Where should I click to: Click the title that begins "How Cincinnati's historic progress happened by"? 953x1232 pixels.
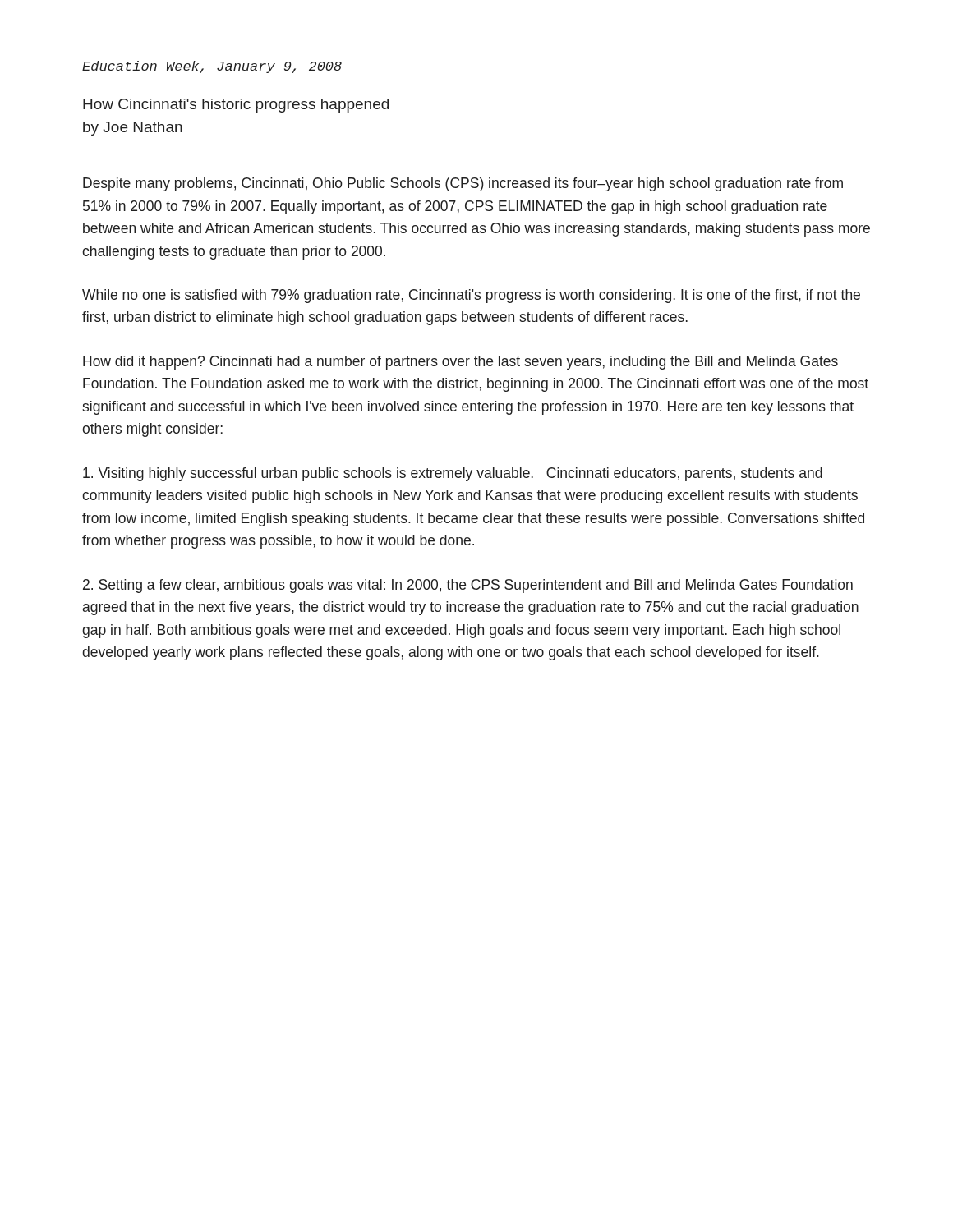pyautogui.click(x=236, y=115)
